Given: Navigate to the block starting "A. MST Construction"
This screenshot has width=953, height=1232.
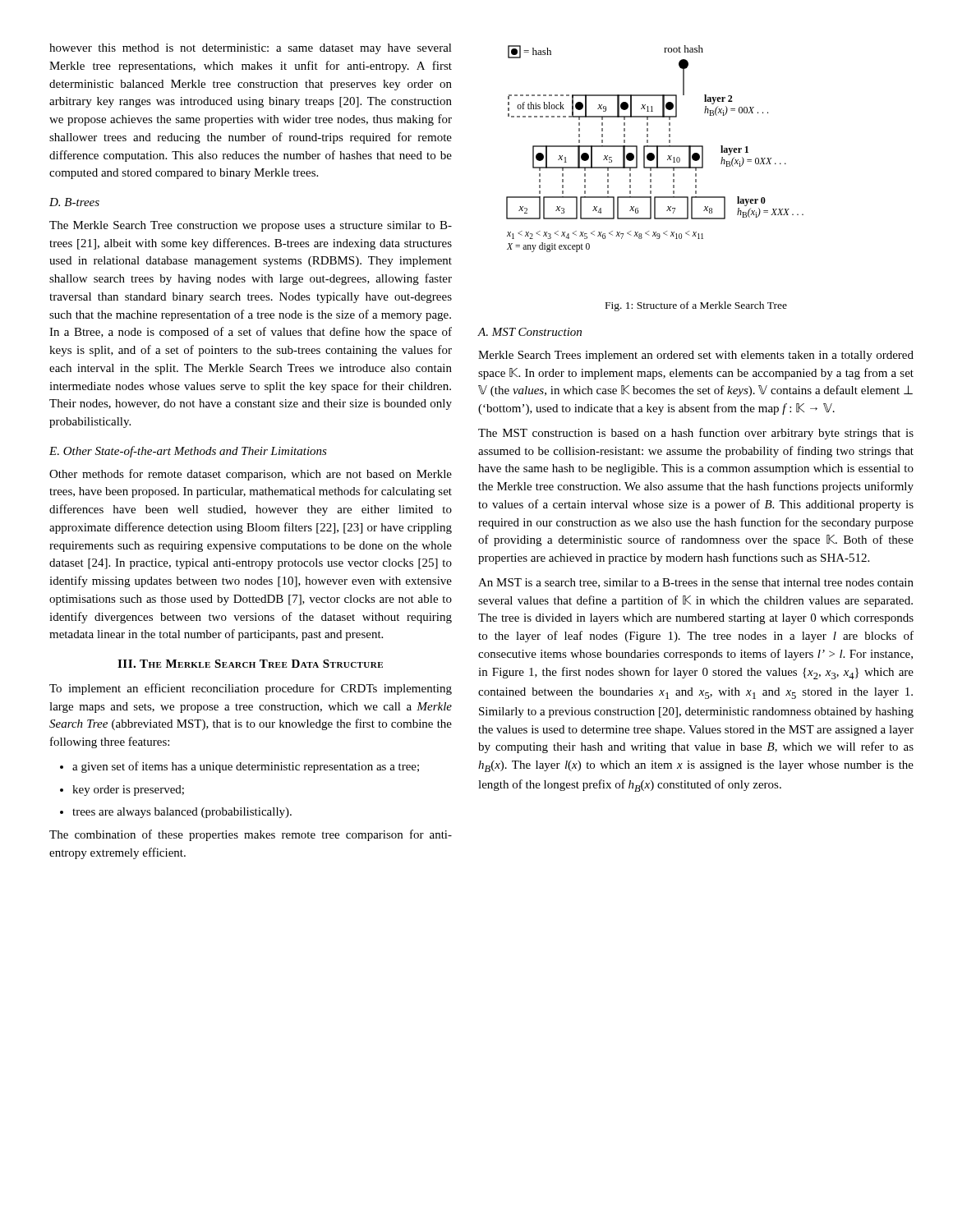Looking at the screenshot, I should click(529, 332).
